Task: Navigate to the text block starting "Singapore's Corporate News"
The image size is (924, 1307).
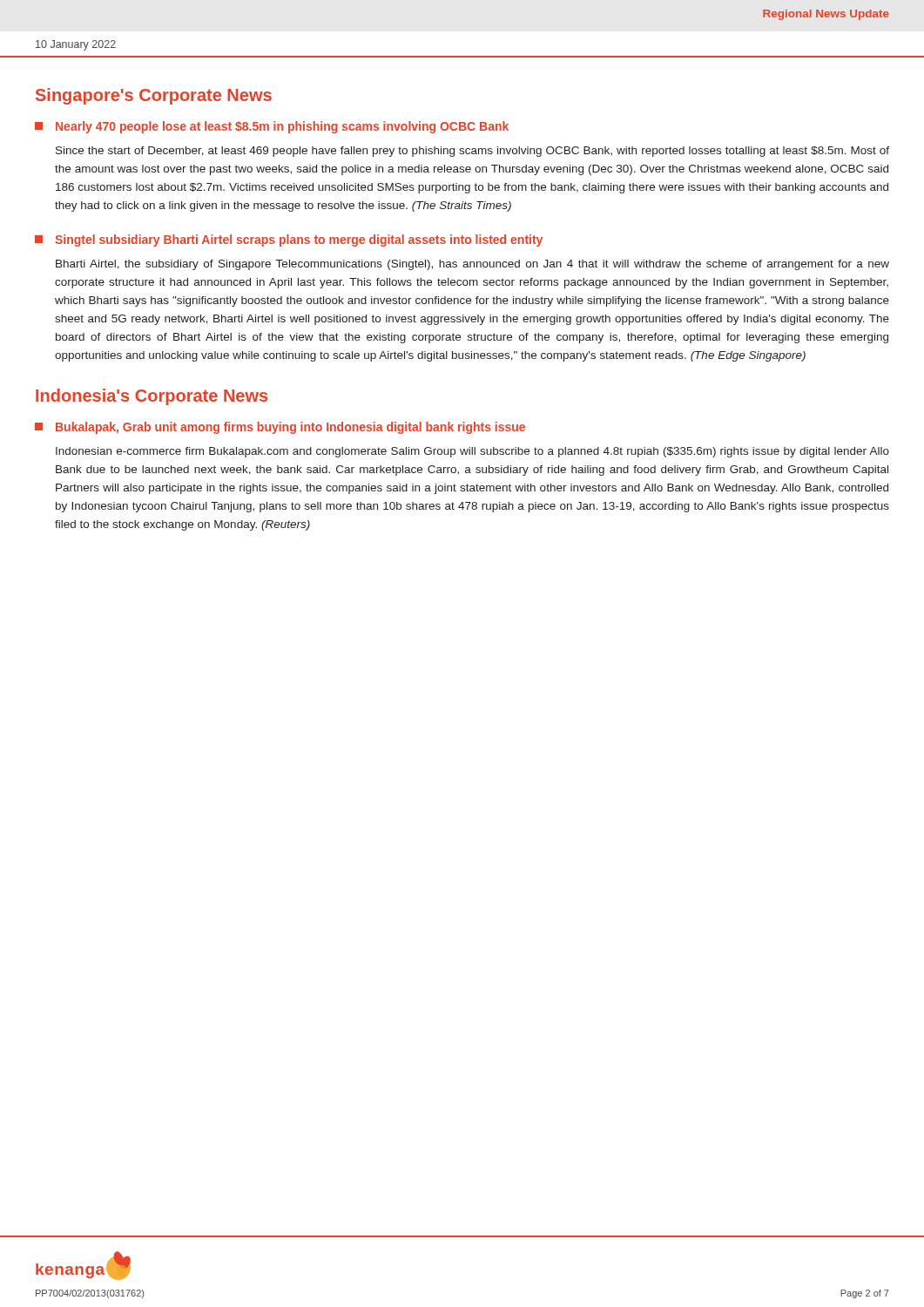Action: click(x=154, y=95)
